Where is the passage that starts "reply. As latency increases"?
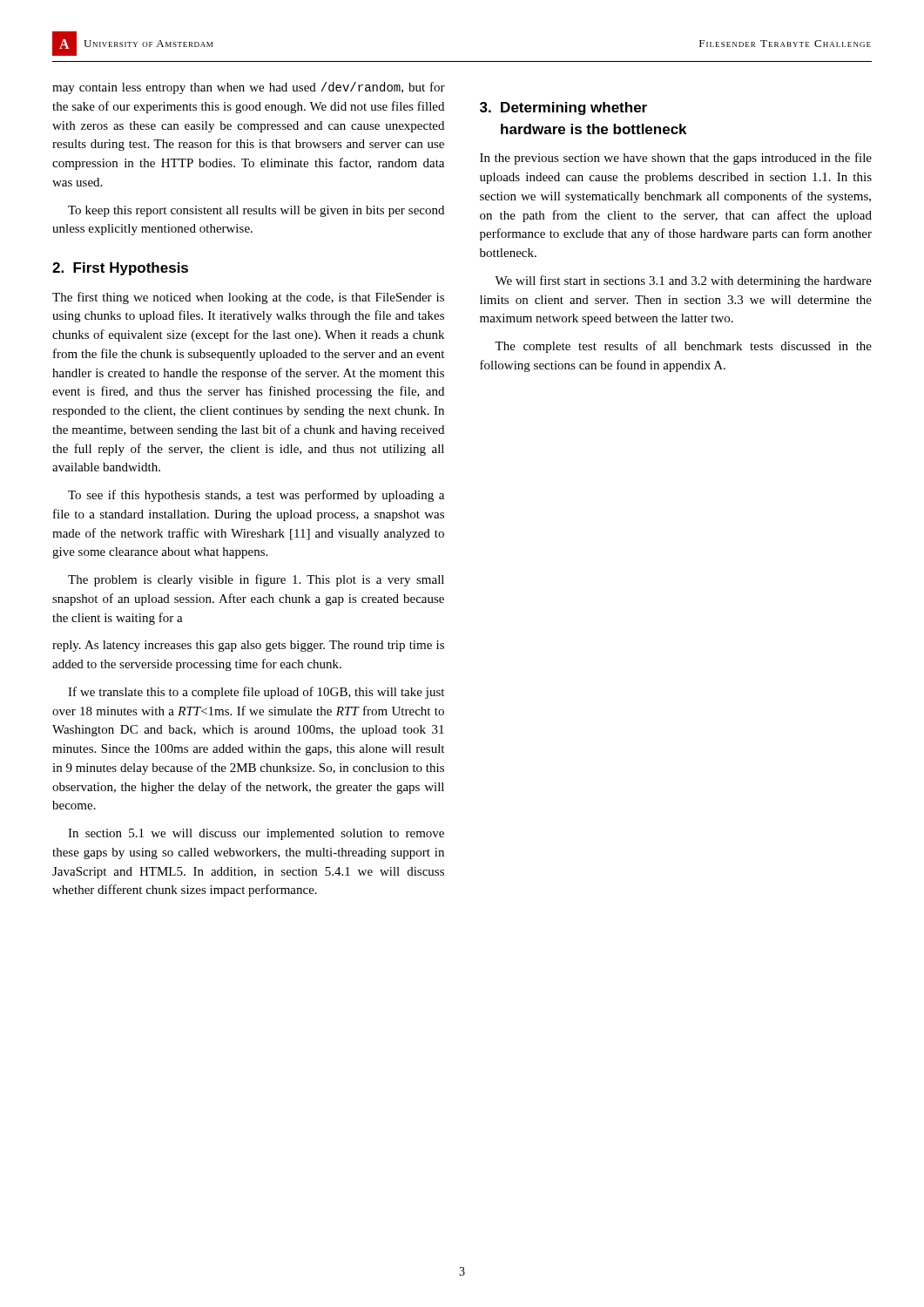 pyautogui.click(x=248, y=768)
